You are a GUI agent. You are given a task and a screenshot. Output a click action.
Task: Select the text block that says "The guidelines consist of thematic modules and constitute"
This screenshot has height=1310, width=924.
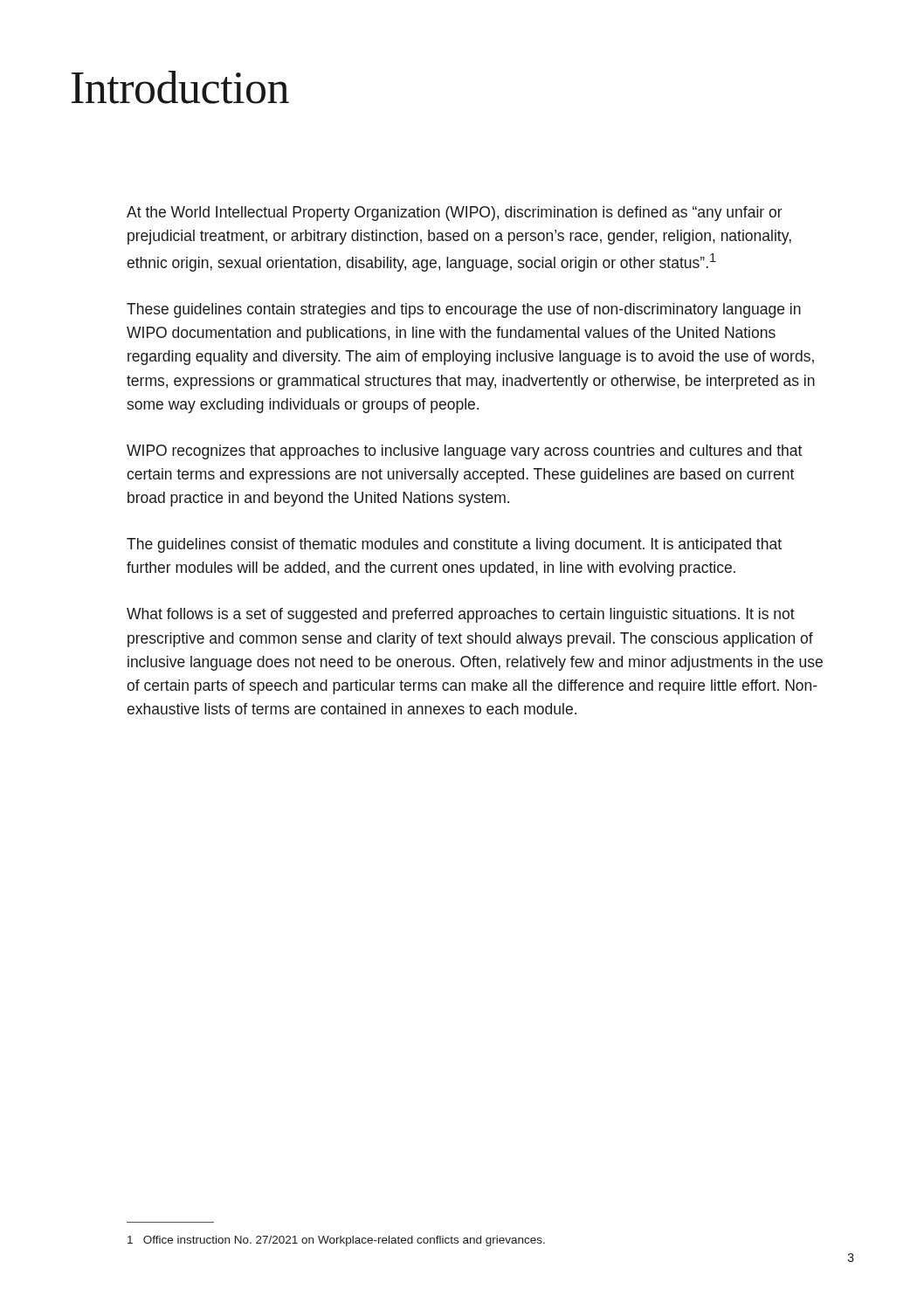pyautogui.click(x=454, y=556)
